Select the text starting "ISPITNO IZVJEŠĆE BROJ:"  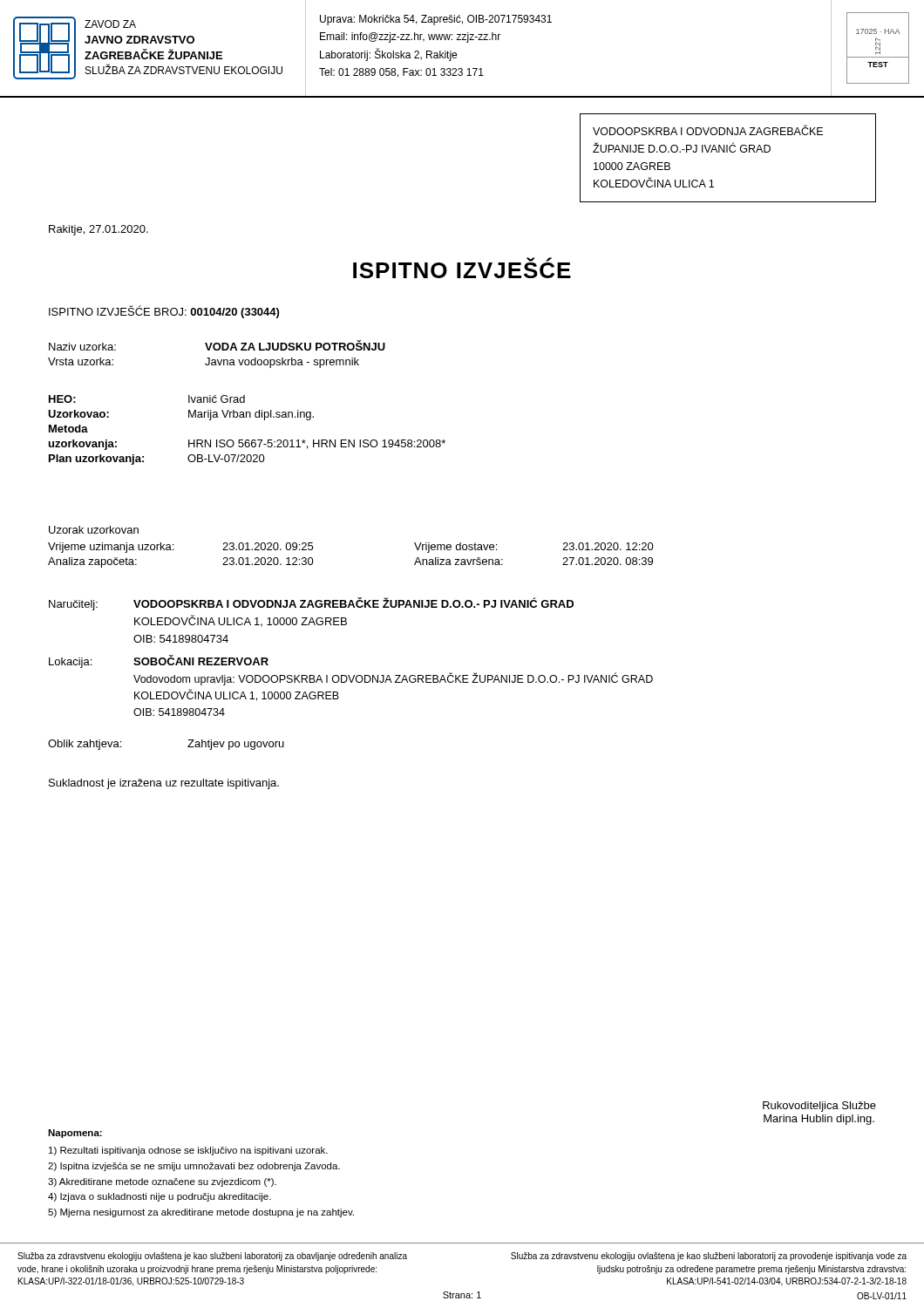click(x=164, y=312)
